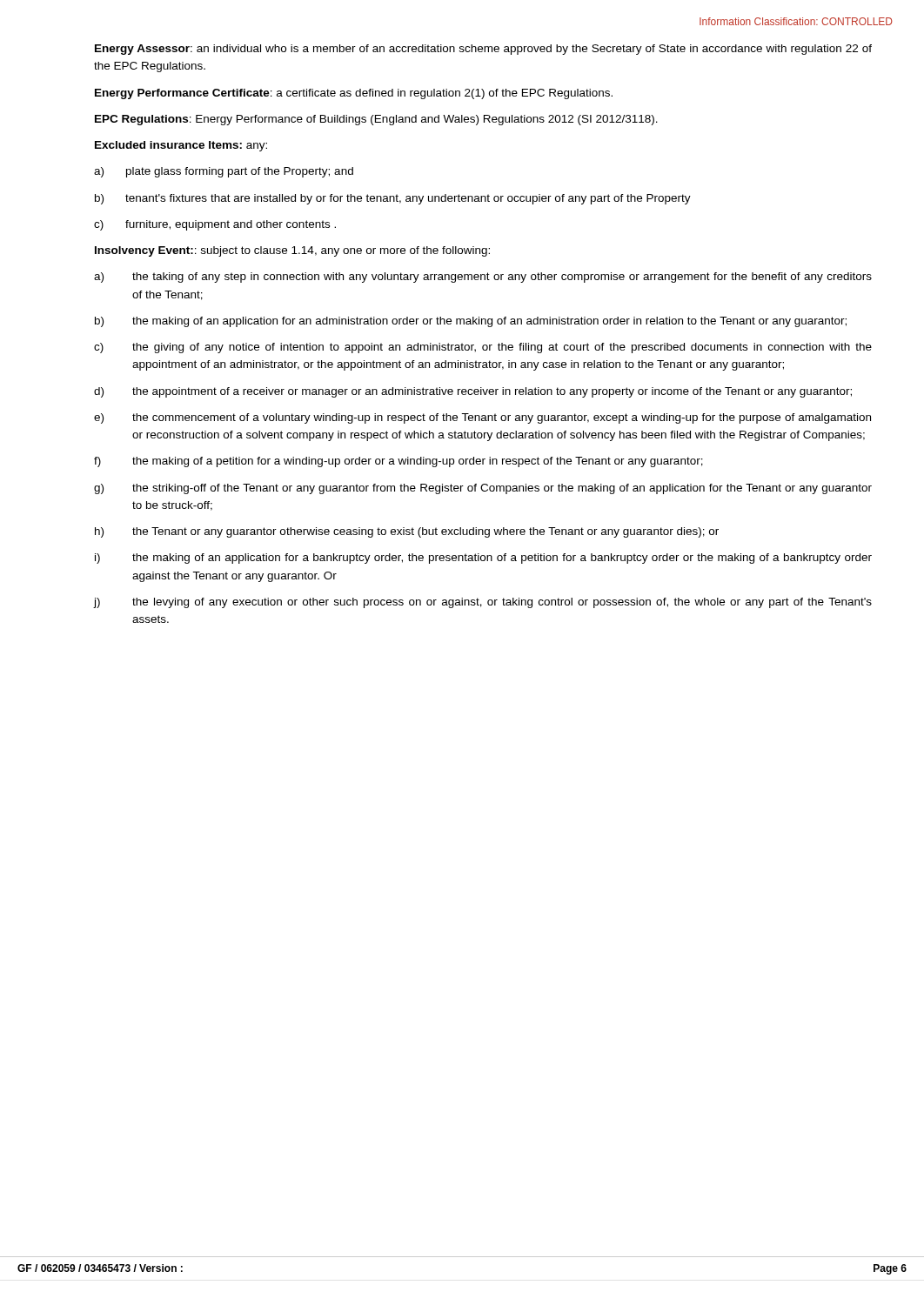This screenshot has height=1305, width=924.
Task: Point to the text starting "f) the making of"
Action: point(483,461)
